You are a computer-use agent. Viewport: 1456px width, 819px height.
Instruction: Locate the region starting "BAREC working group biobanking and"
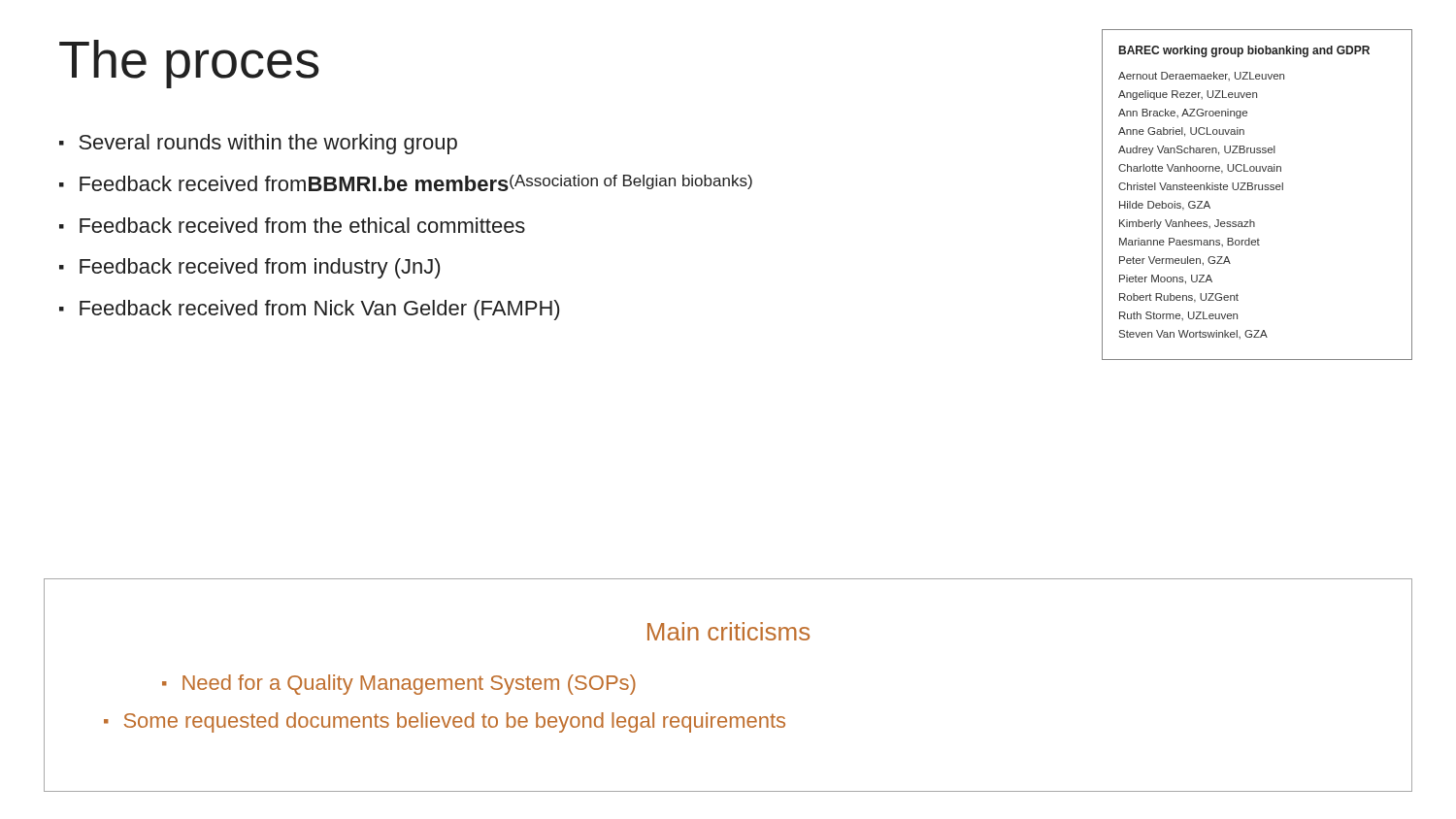point(1244,50)
